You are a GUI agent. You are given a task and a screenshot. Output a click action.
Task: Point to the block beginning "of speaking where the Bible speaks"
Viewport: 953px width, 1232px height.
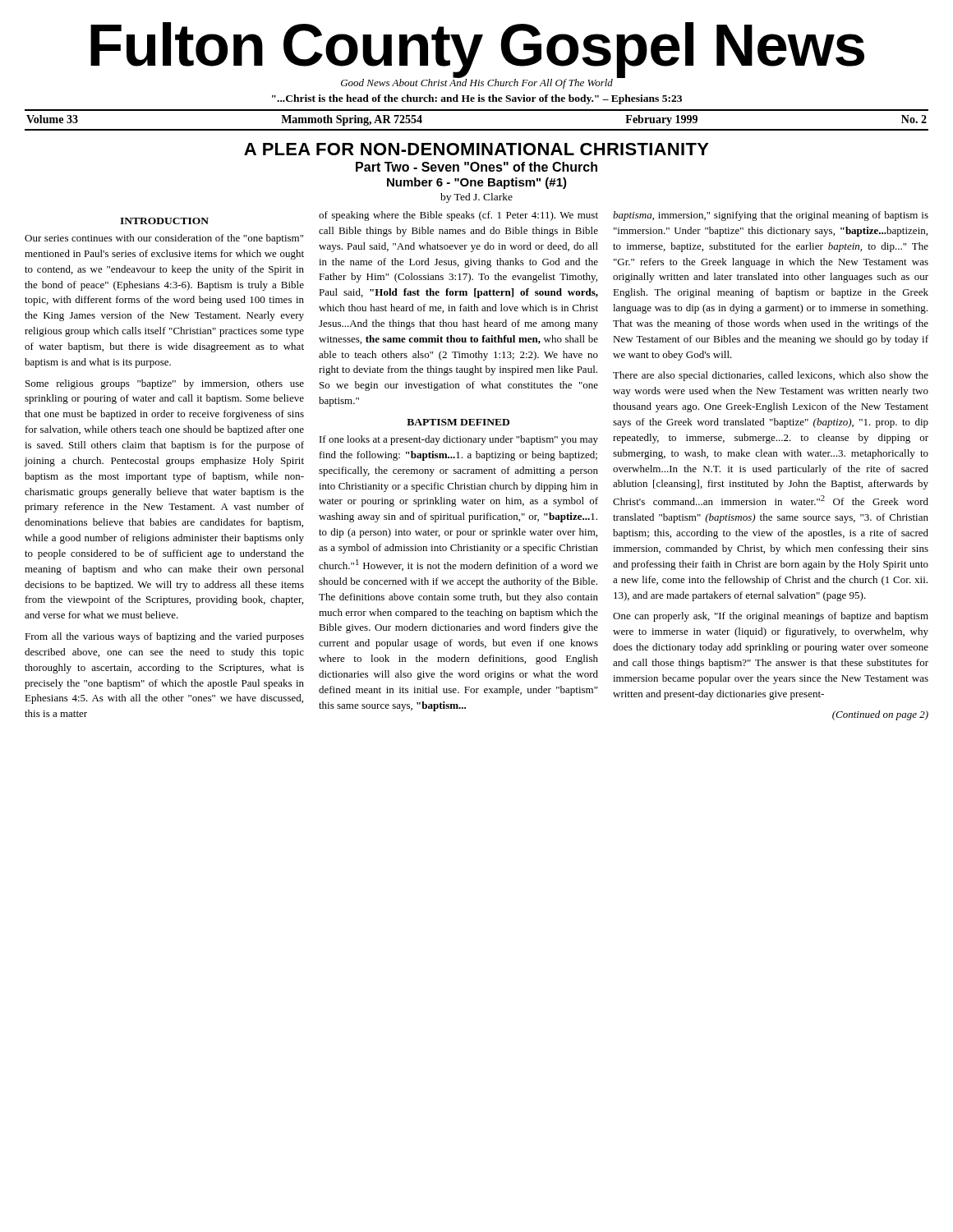458,308
